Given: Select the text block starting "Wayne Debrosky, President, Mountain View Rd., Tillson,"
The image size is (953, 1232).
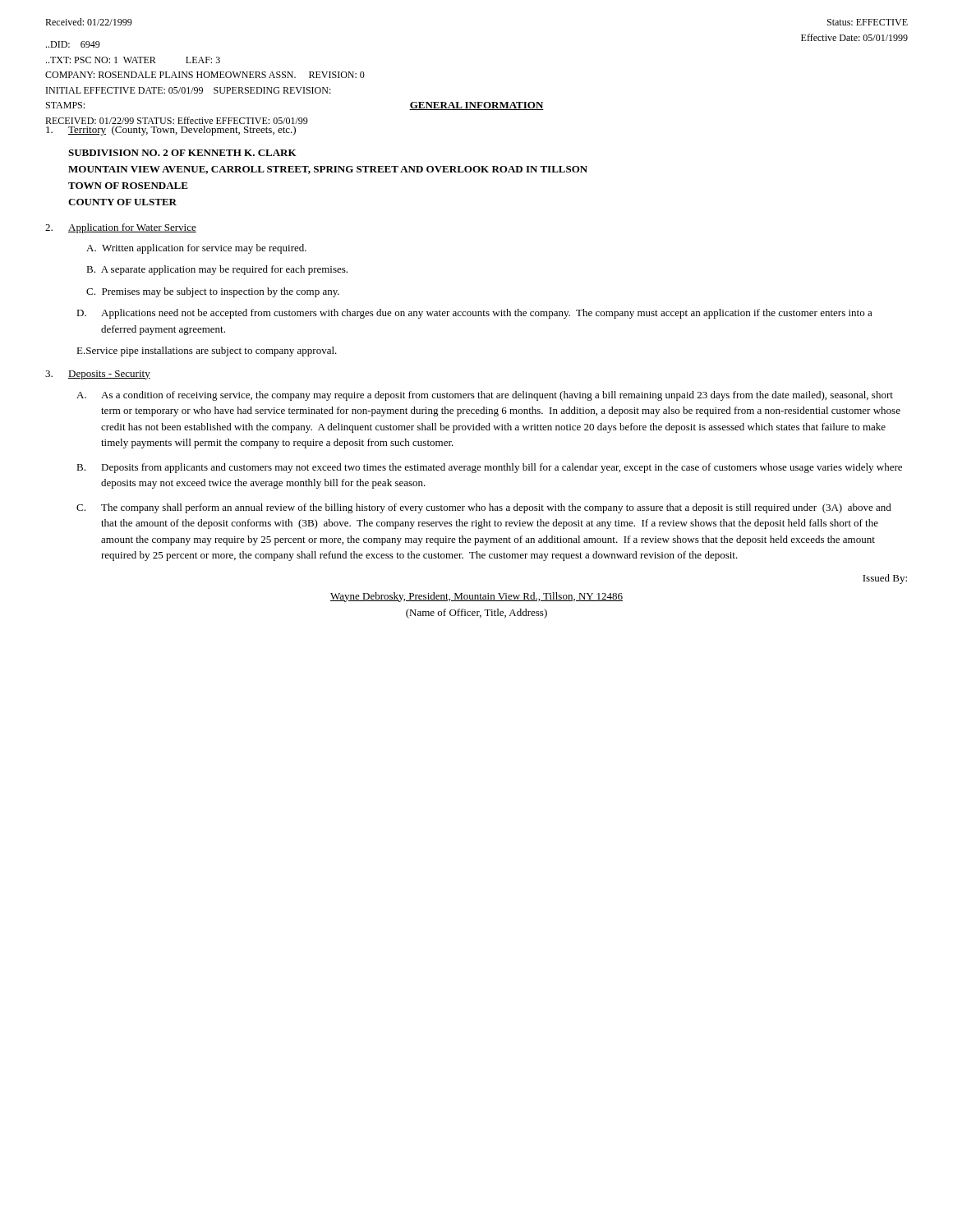Looking at the screenshot, I should pos(476,604).
